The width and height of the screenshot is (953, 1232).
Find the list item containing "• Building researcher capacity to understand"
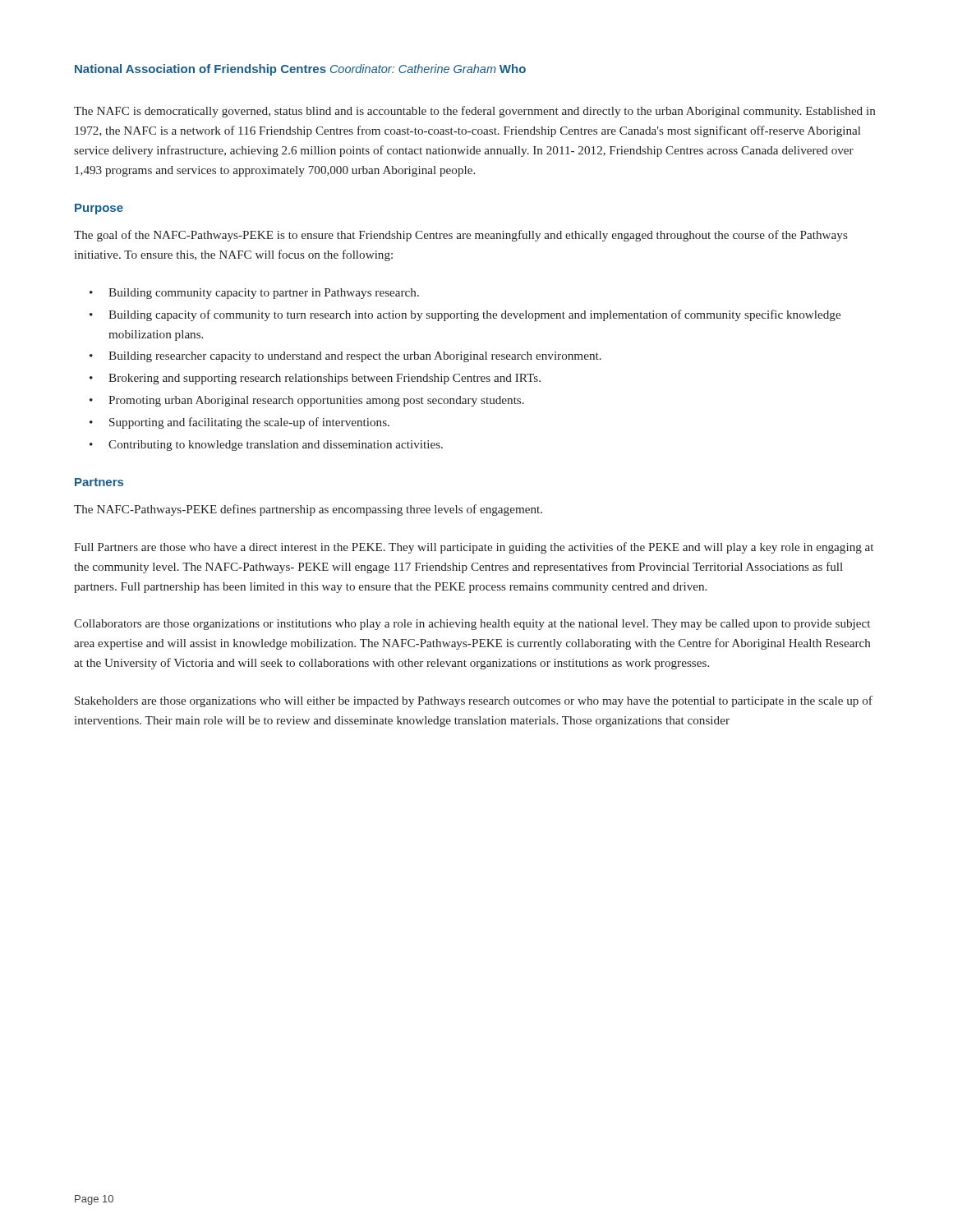(x=345, y=356)
